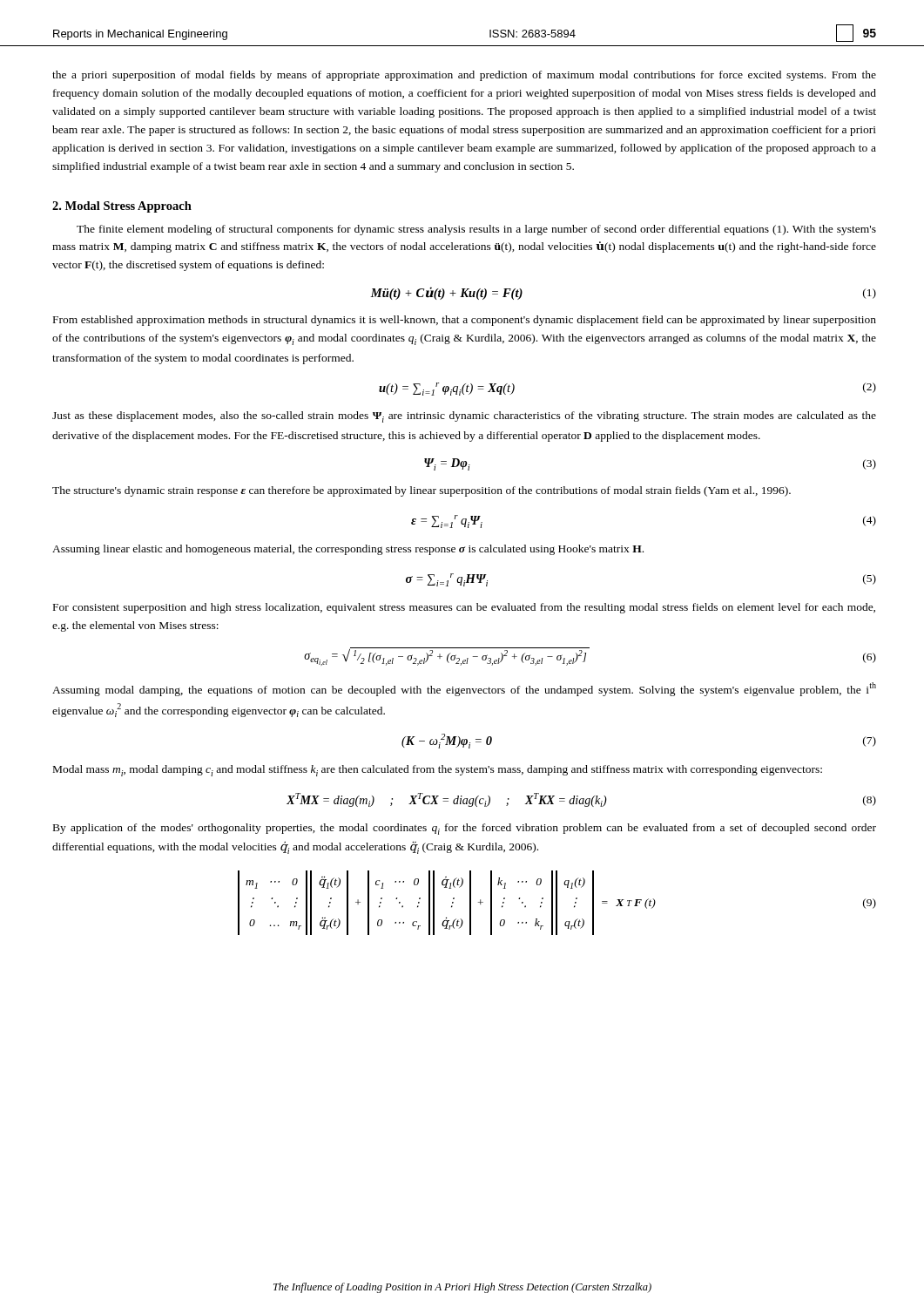Screen dimensions: 1307x924
Task: Click on the formula that reads "(K − ωi2M)φi = 0 (7)"
Action: [464, 741]
